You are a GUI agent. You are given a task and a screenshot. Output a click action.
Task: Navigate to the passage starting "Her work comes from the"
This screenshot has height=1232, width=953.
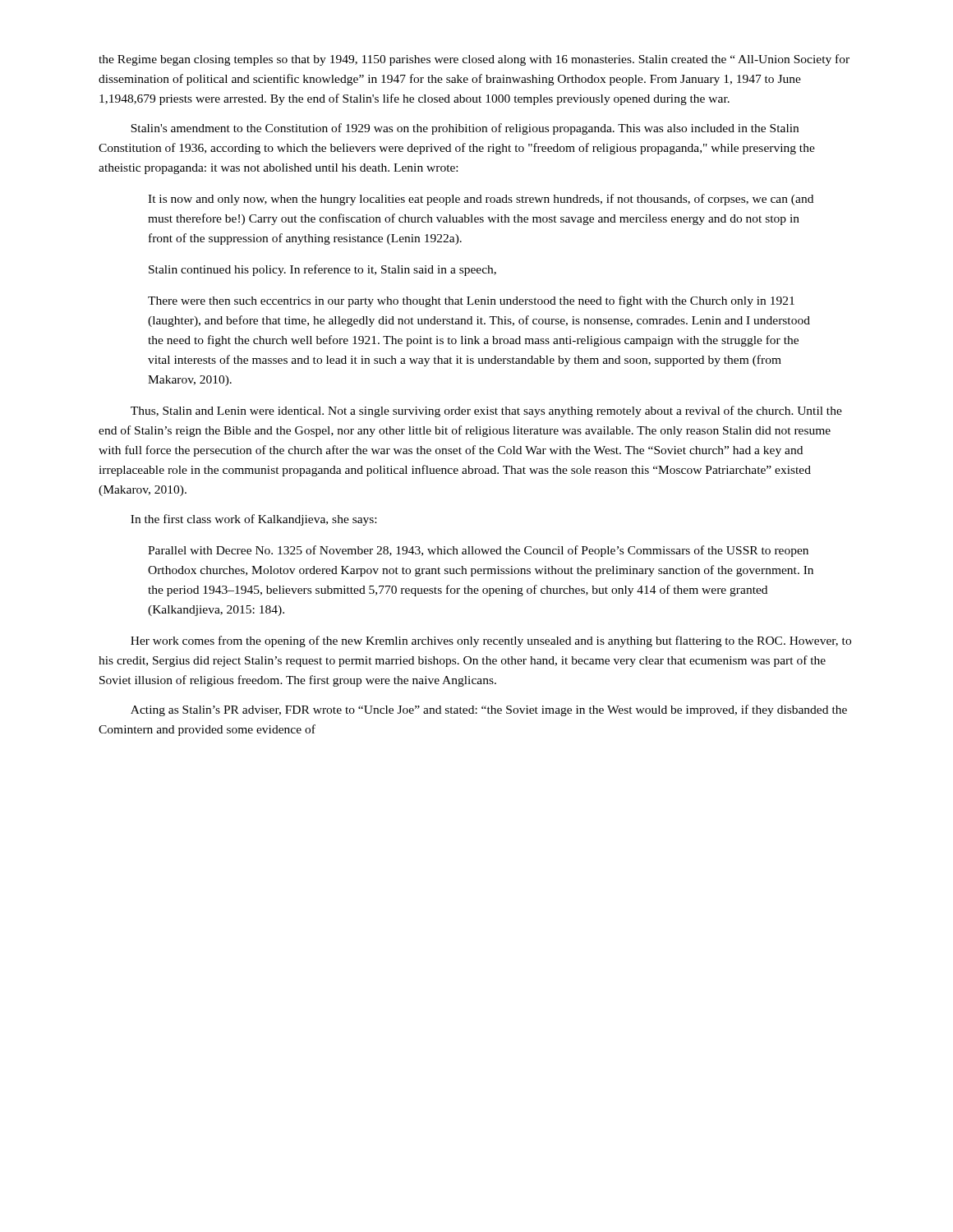tap(476, 685)
